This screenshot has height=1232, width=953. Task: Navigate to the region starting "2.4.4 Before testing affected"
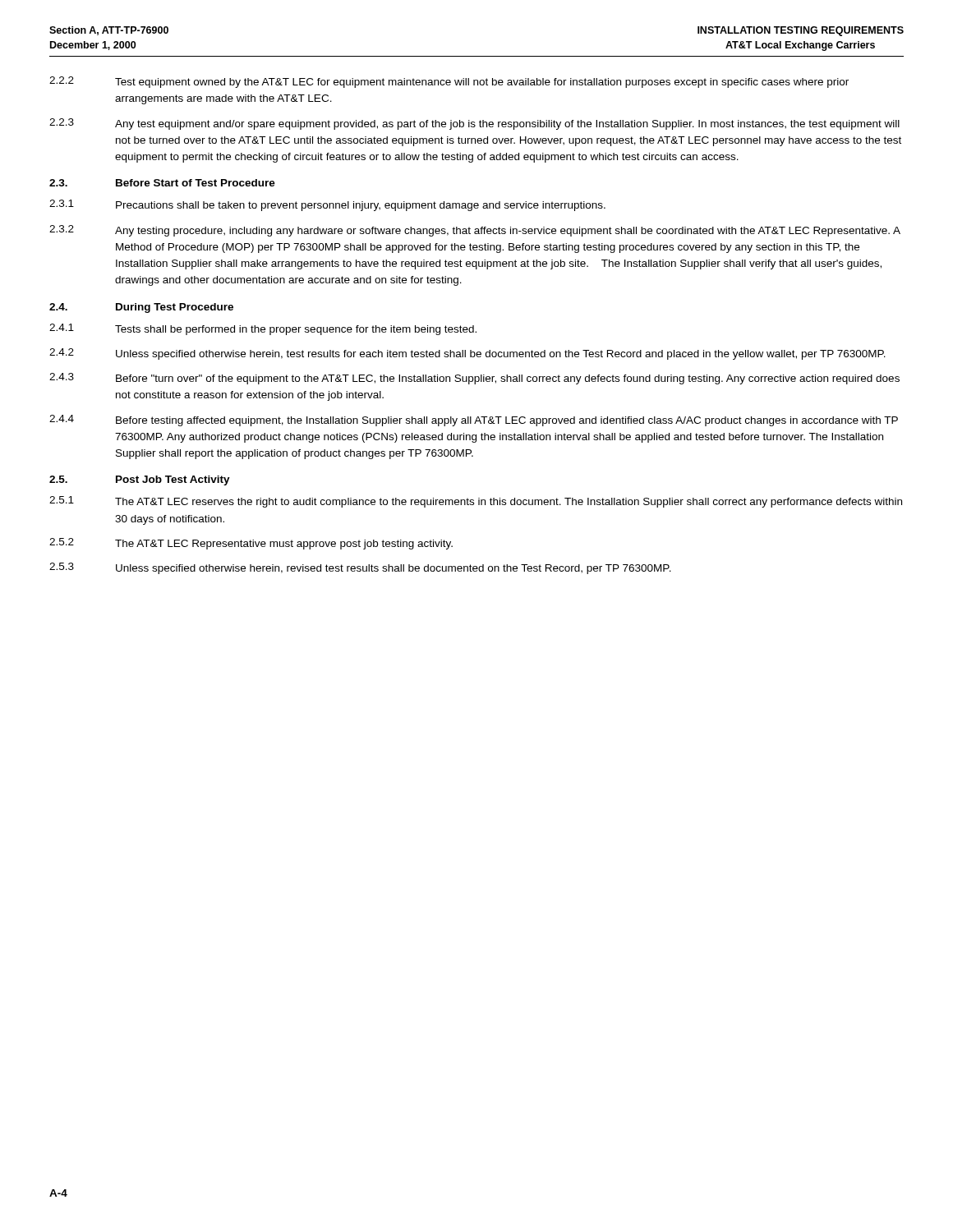(x=476, y=437)
